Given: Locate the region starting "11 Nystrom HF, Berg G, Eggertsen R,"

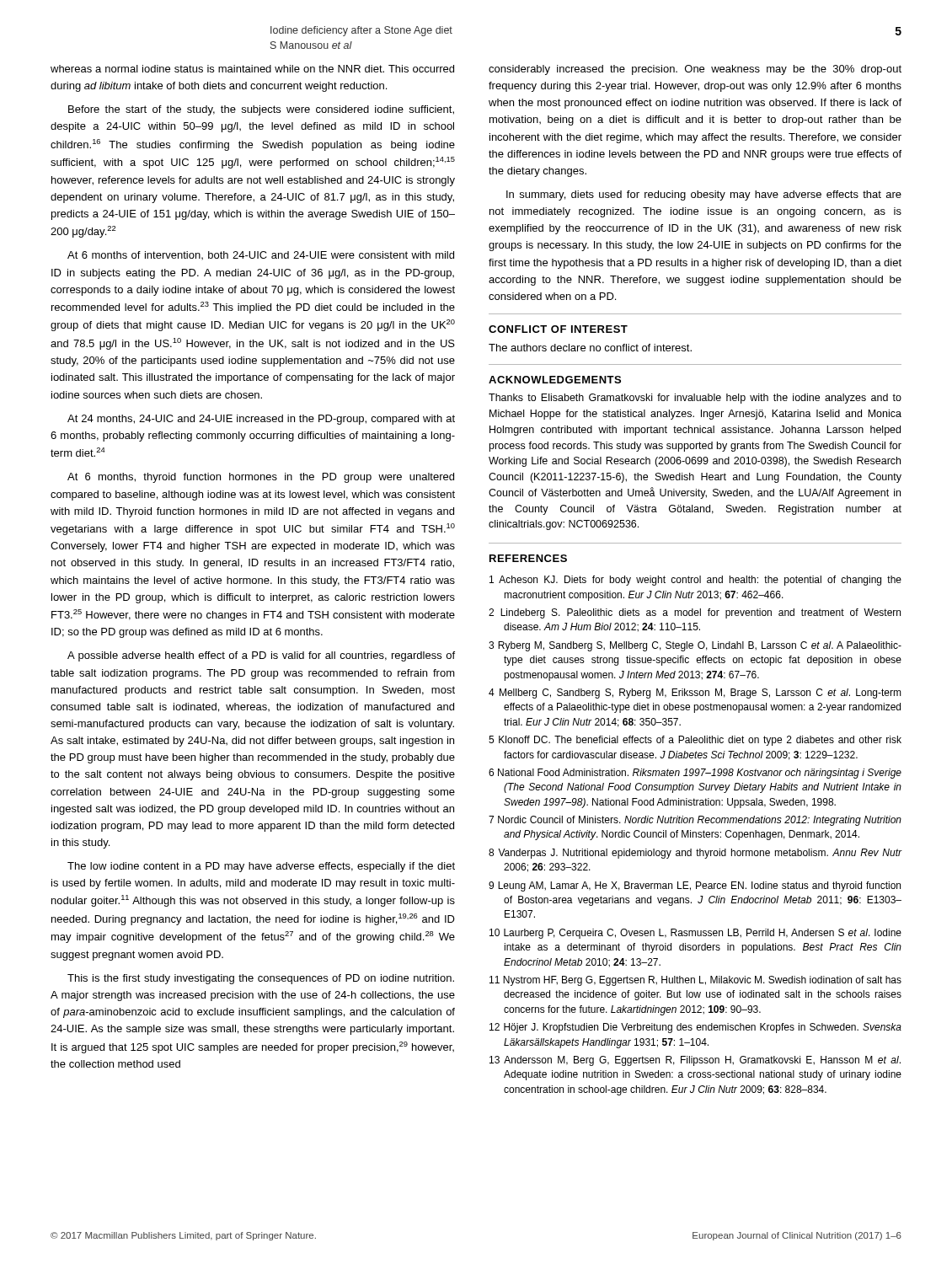Looking at the screenshot, I should pyautogui.click(x=695, y=995).
